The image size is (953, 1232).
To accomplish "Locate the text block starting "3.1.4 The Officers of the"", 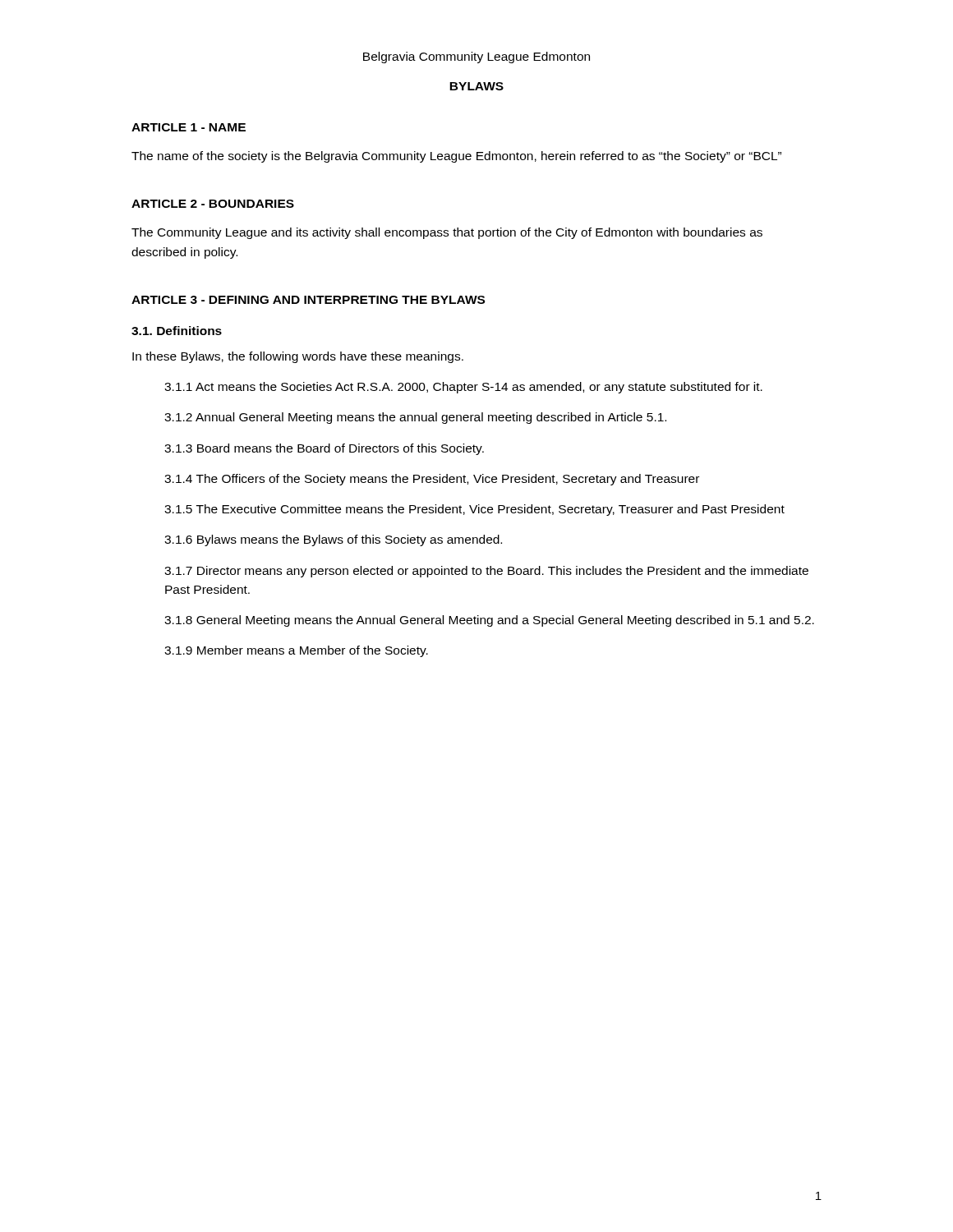I will pos(432,478).
